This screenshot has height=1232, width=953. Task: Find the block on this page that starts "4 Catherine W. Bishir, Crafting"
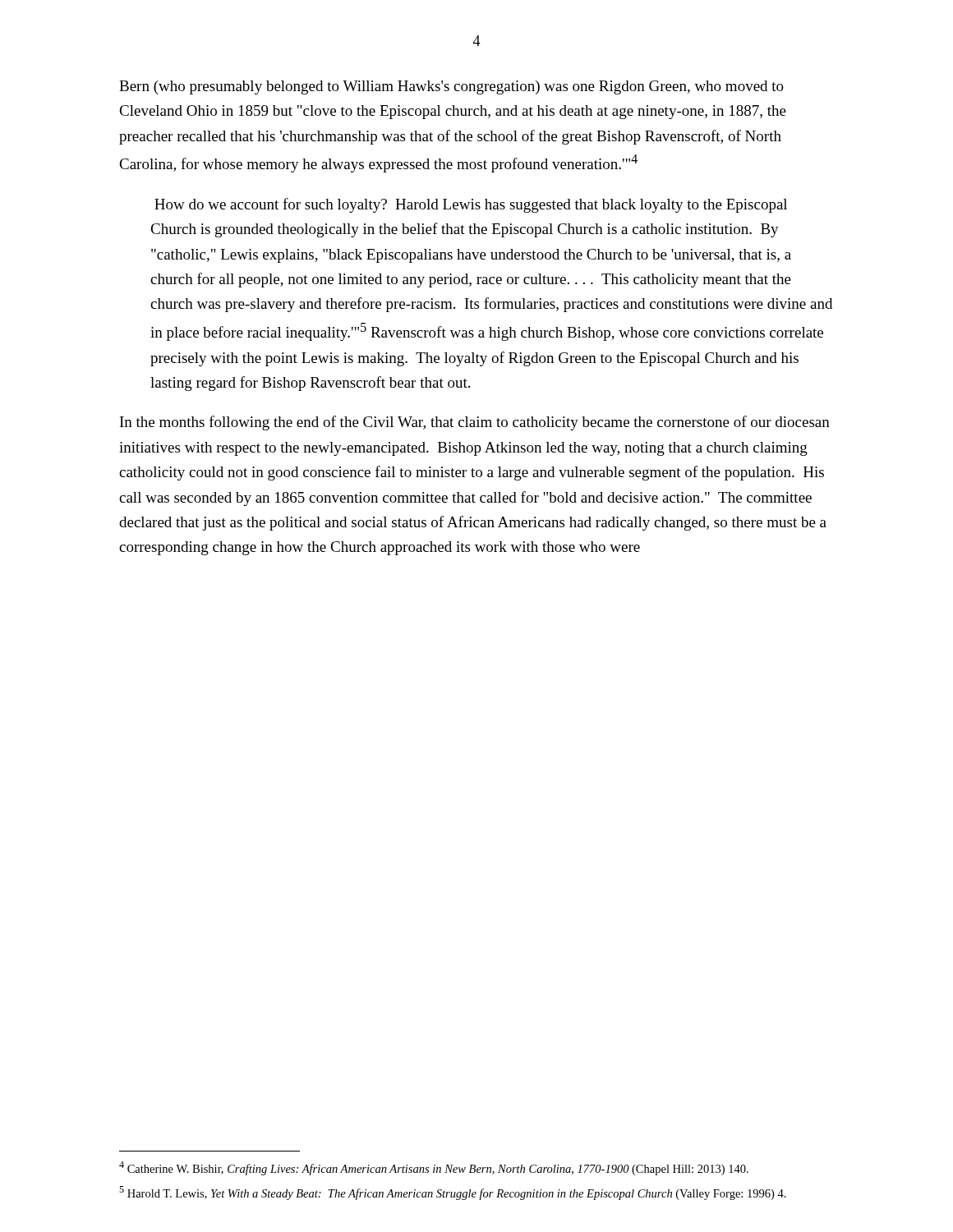pos(434,1167)
